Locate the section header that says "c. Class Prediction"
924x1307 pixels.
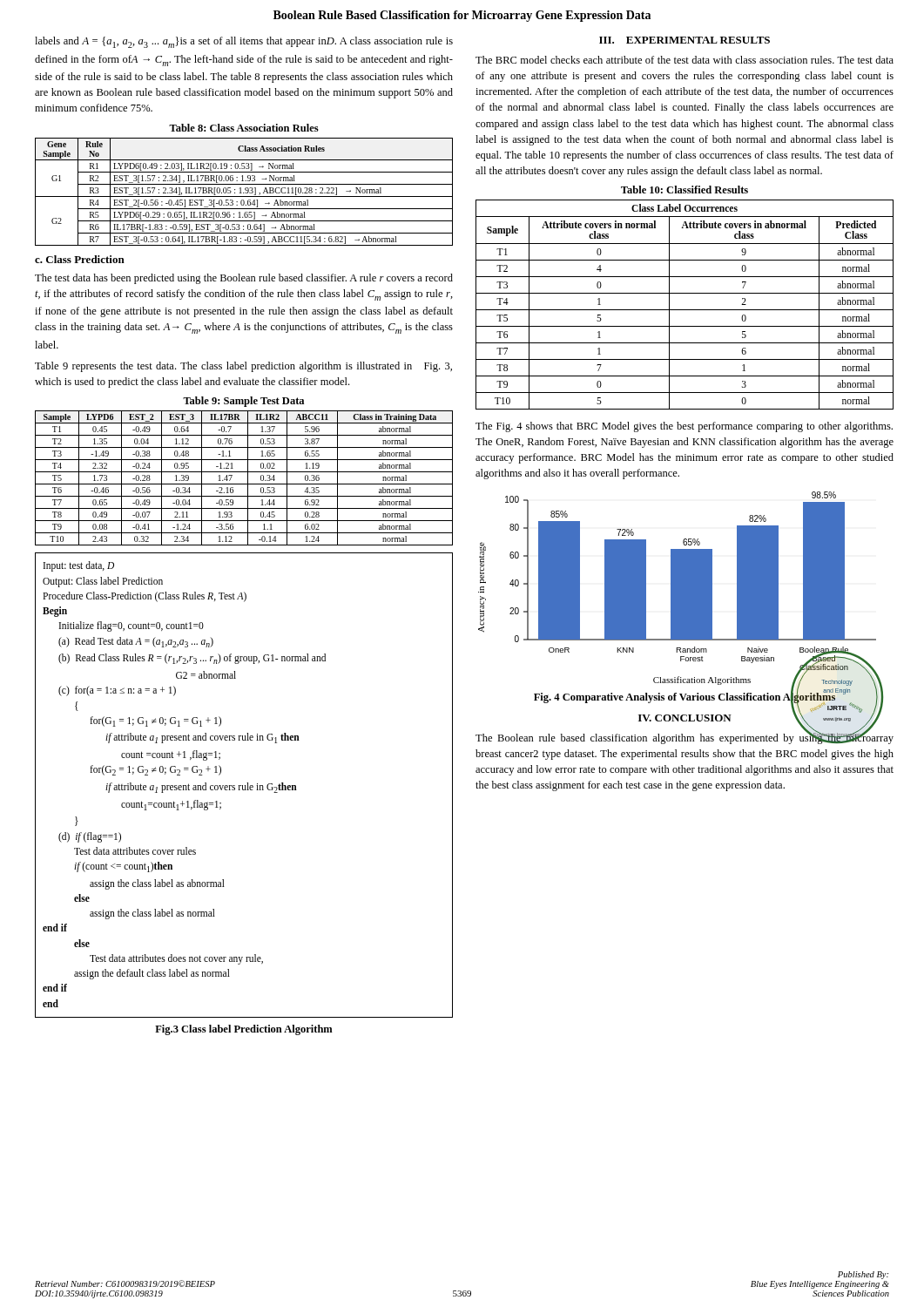click(80, 259)
